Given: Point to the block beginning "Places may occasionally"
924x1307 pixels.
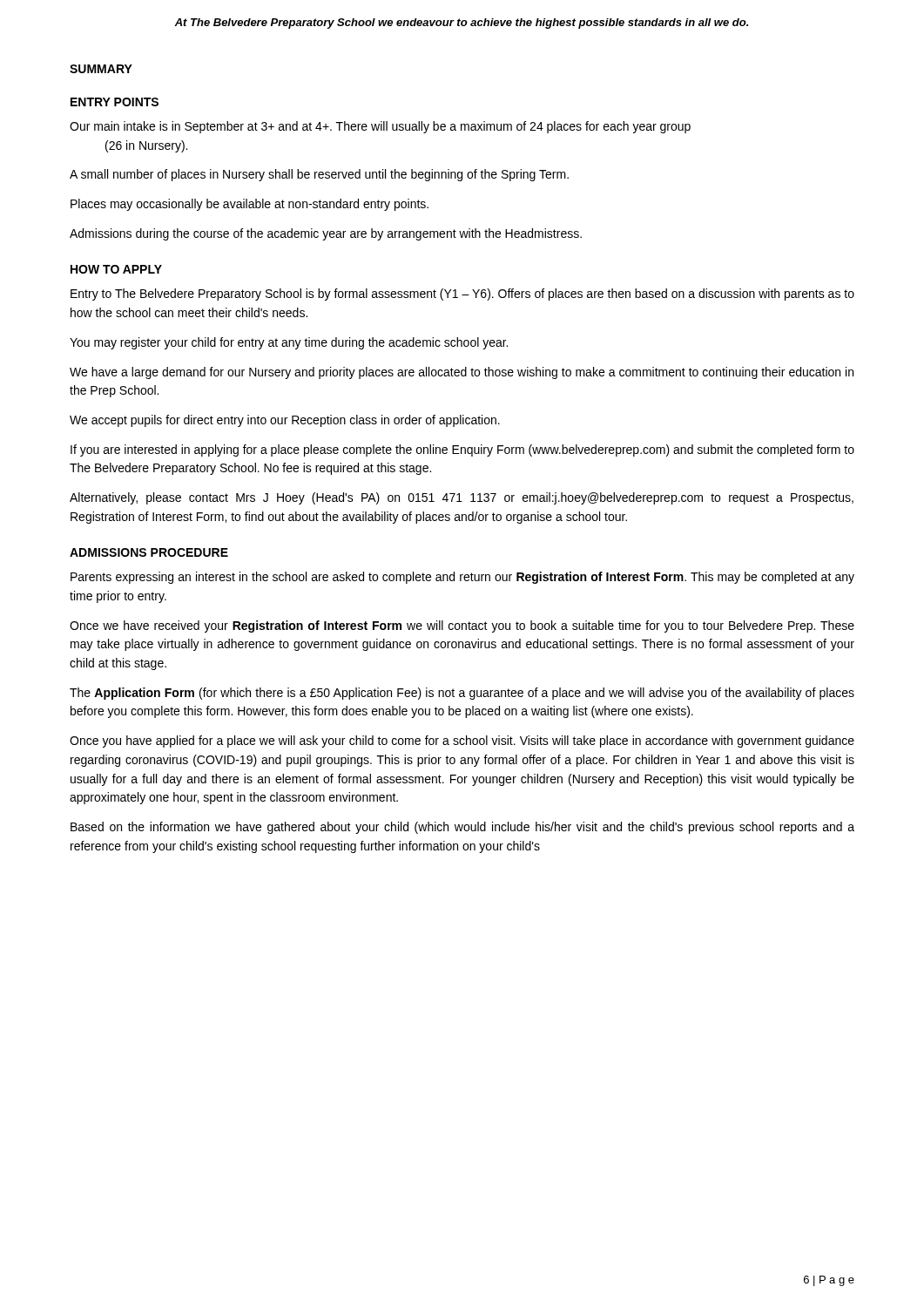Looking at the screenshot, I should [x=250, y=204].
